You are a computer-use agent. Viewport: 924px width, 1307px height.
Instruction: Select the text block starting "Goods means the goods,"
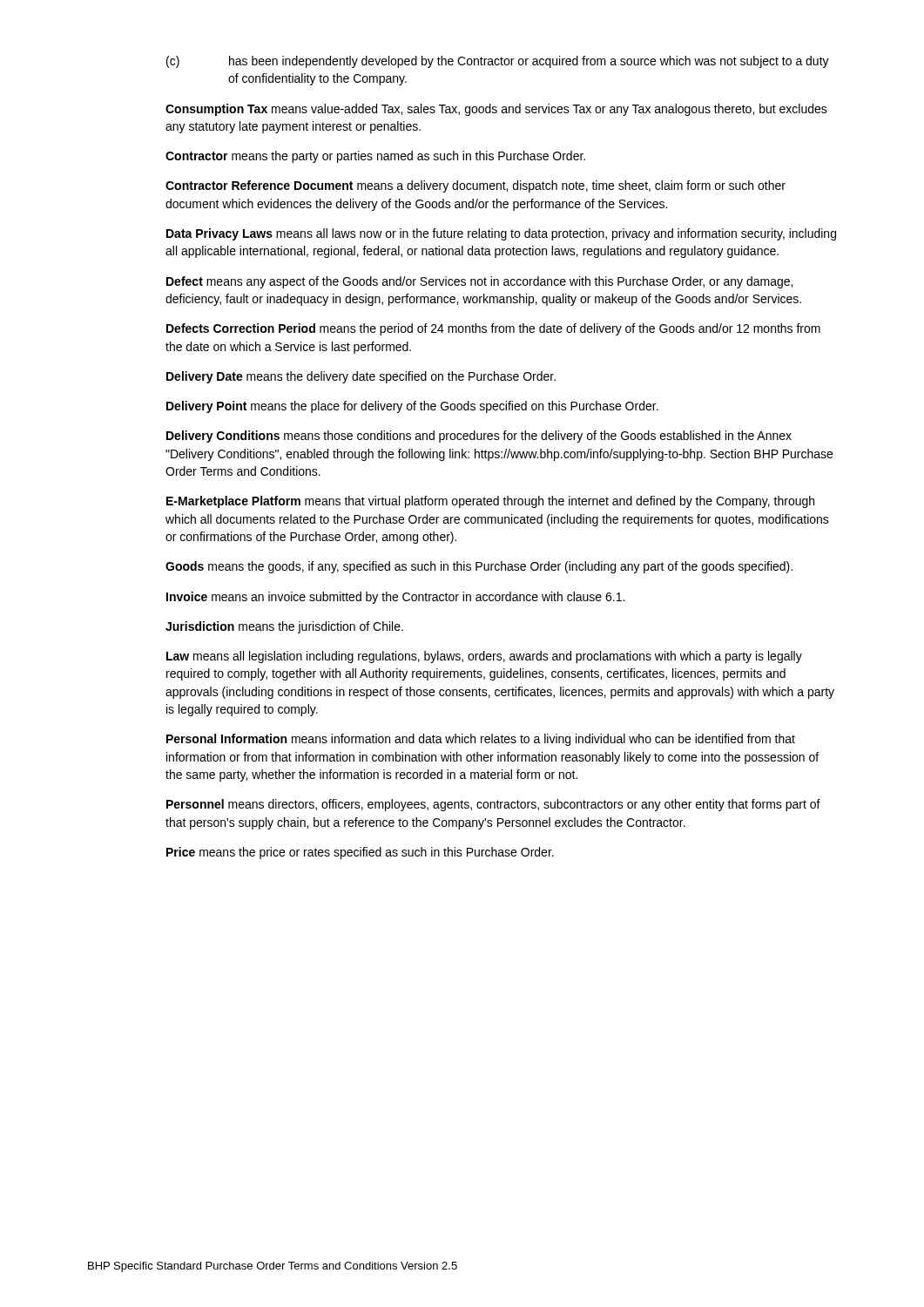point(479,567)
